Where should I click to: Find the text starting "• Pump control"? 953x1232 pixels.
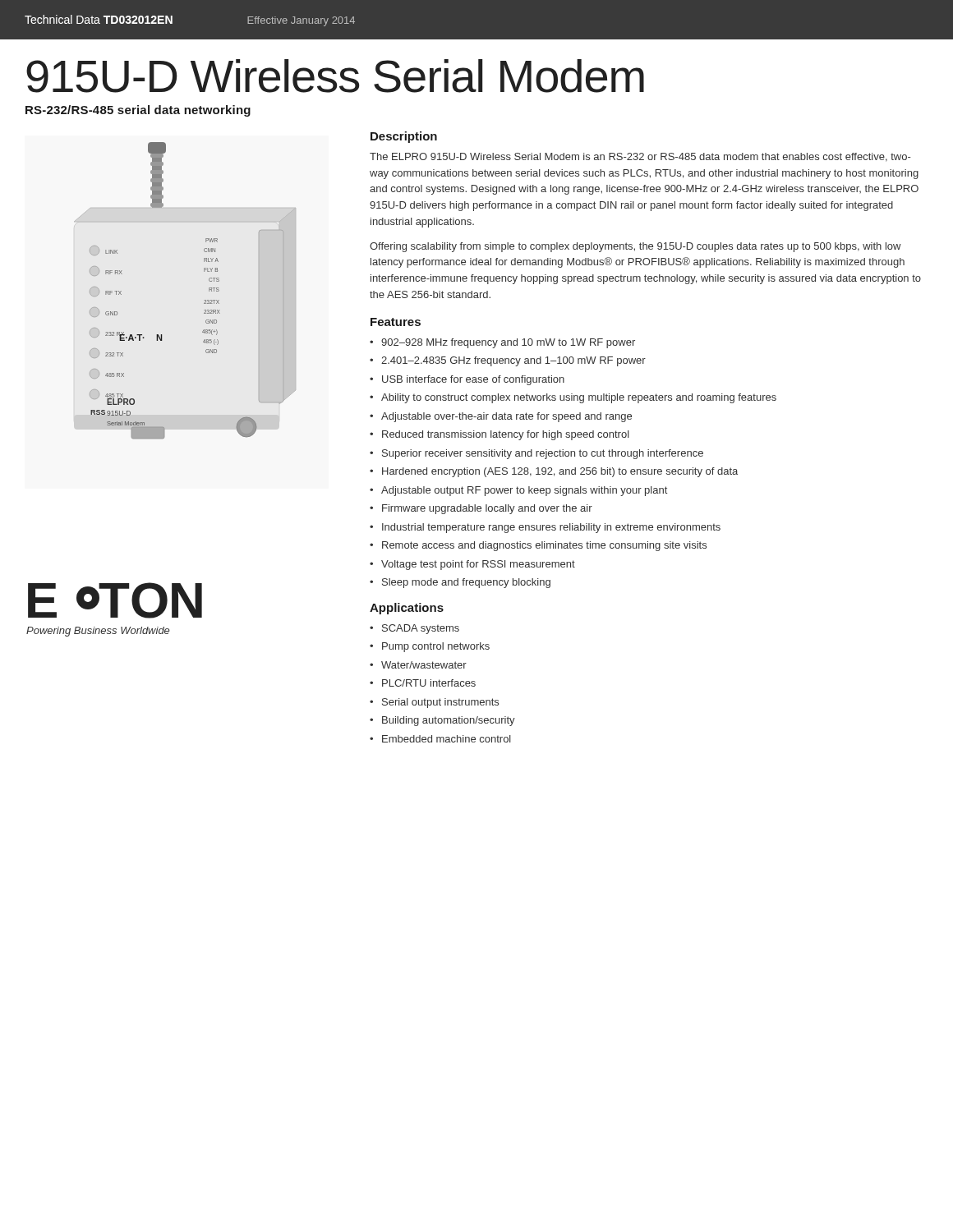(x=430, y=646)
